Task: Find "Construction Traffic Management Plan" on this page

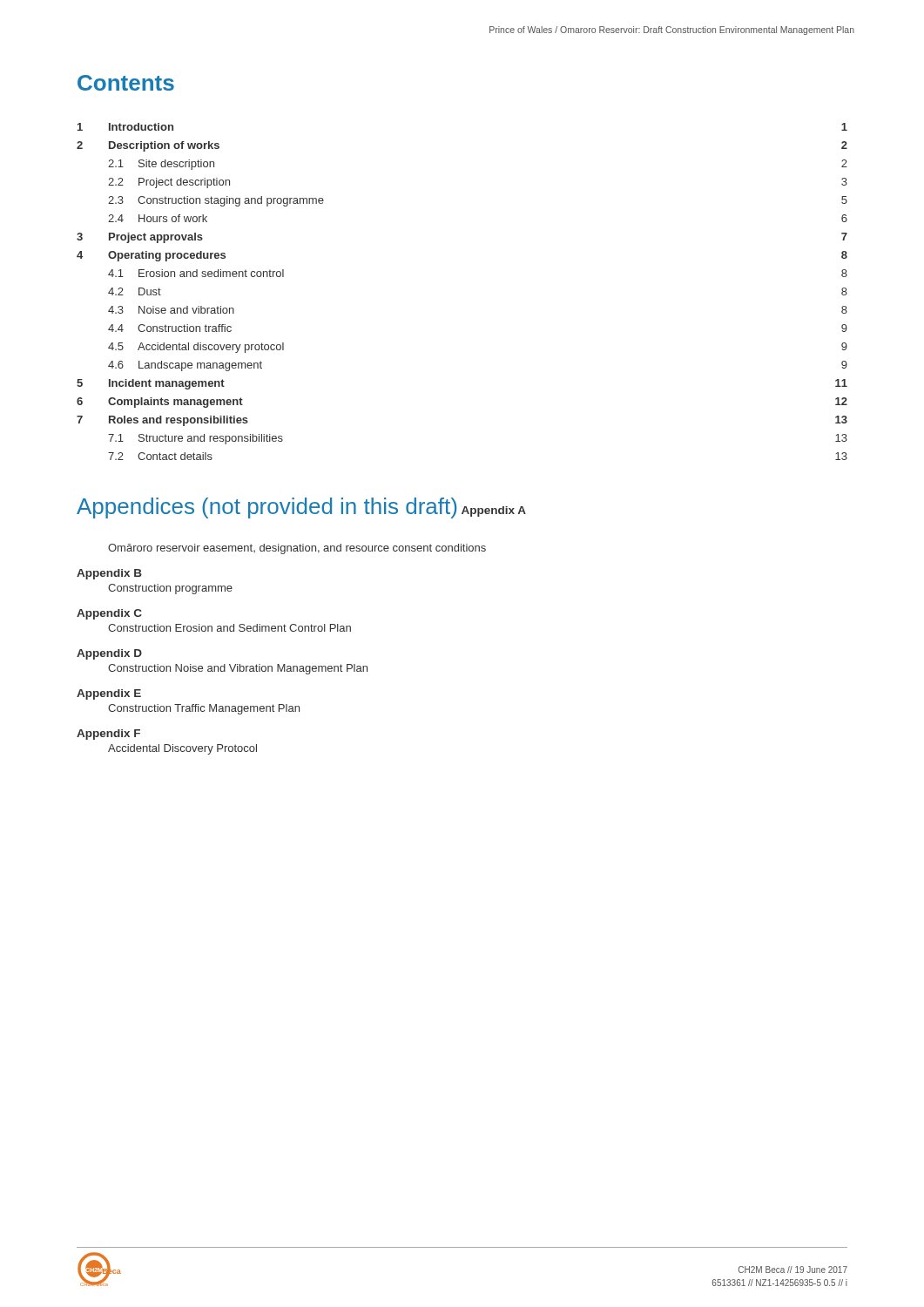Action: coord(204,709)
